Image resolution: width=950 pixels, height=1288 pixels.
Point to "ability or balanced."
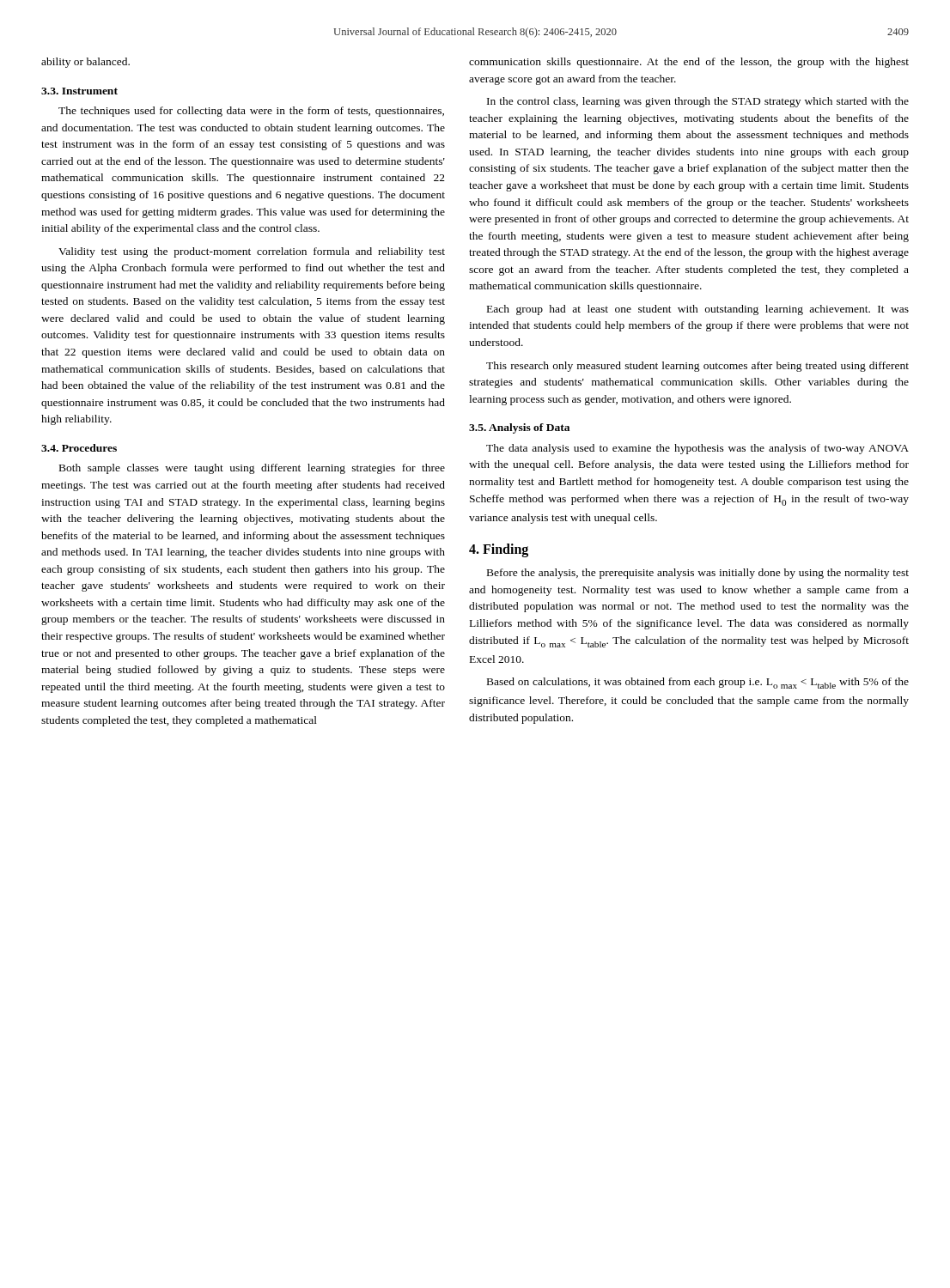tap(85, 63)
